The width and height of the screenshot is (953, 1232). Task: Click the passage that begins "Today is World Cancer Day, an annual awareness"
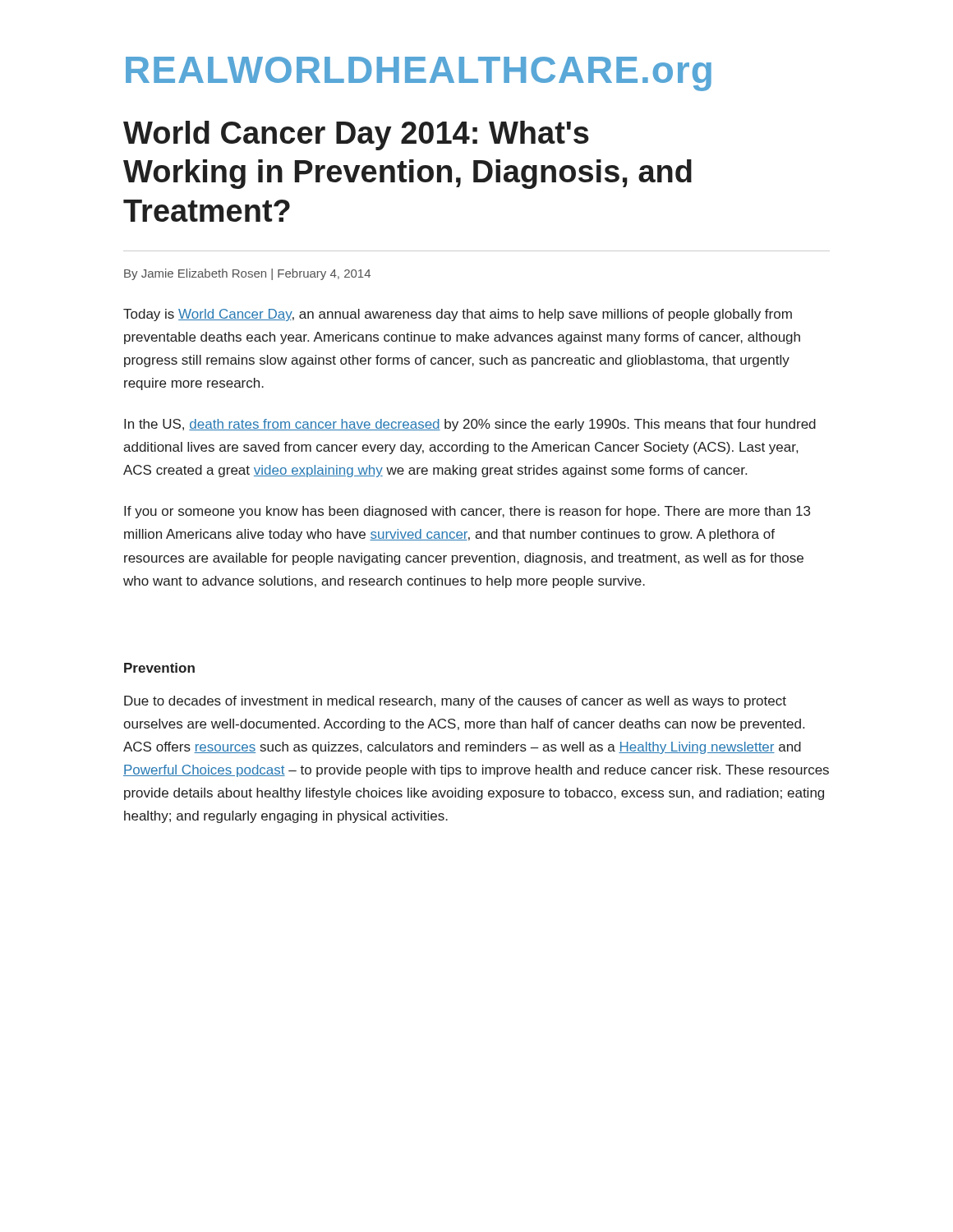click(476, 349)
